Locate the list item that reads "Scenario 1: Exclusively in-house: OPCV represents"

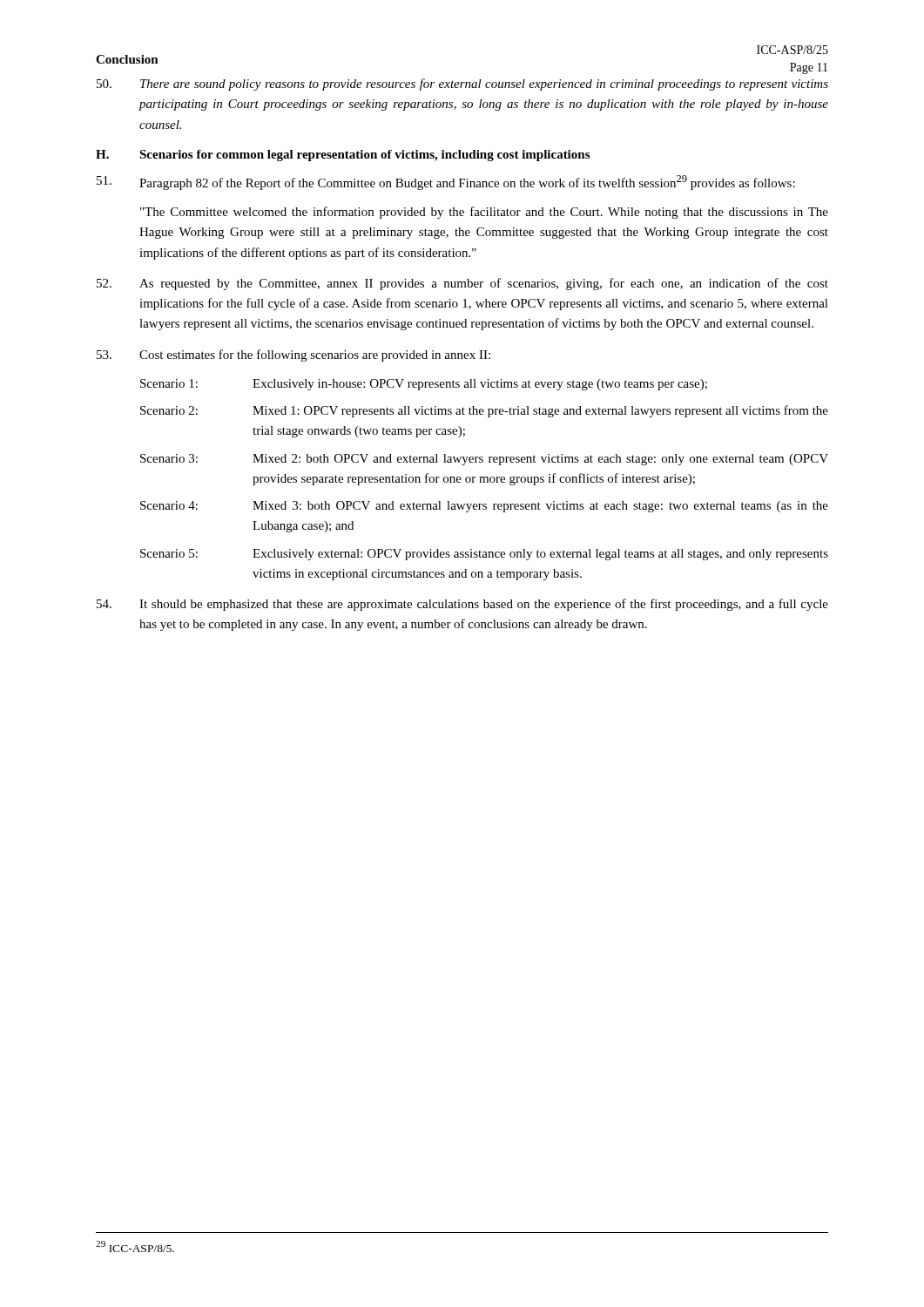click(484, 384)
